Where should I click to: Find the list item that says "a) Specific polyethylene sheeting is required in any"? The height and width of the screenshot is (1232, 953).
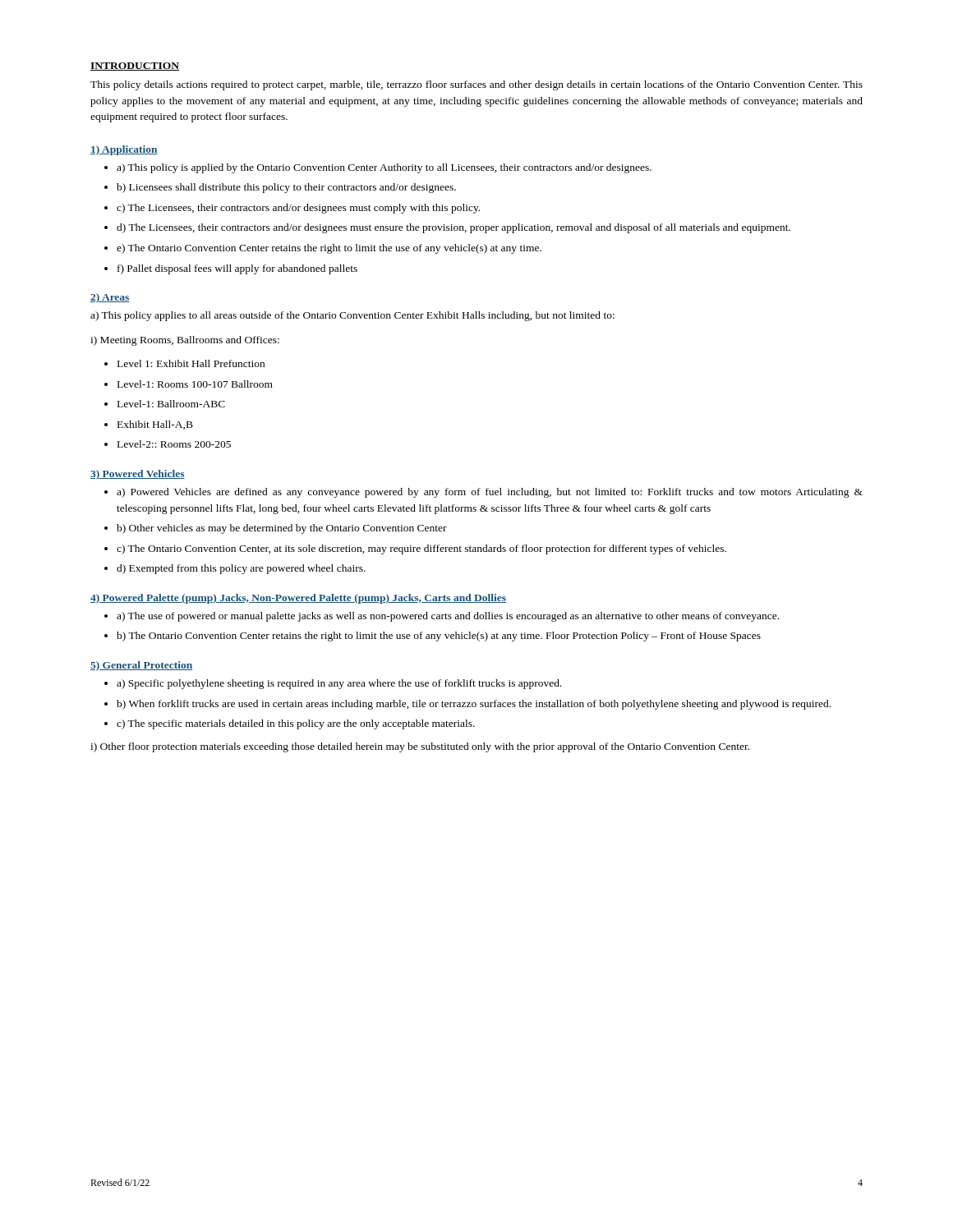point(339,683)
